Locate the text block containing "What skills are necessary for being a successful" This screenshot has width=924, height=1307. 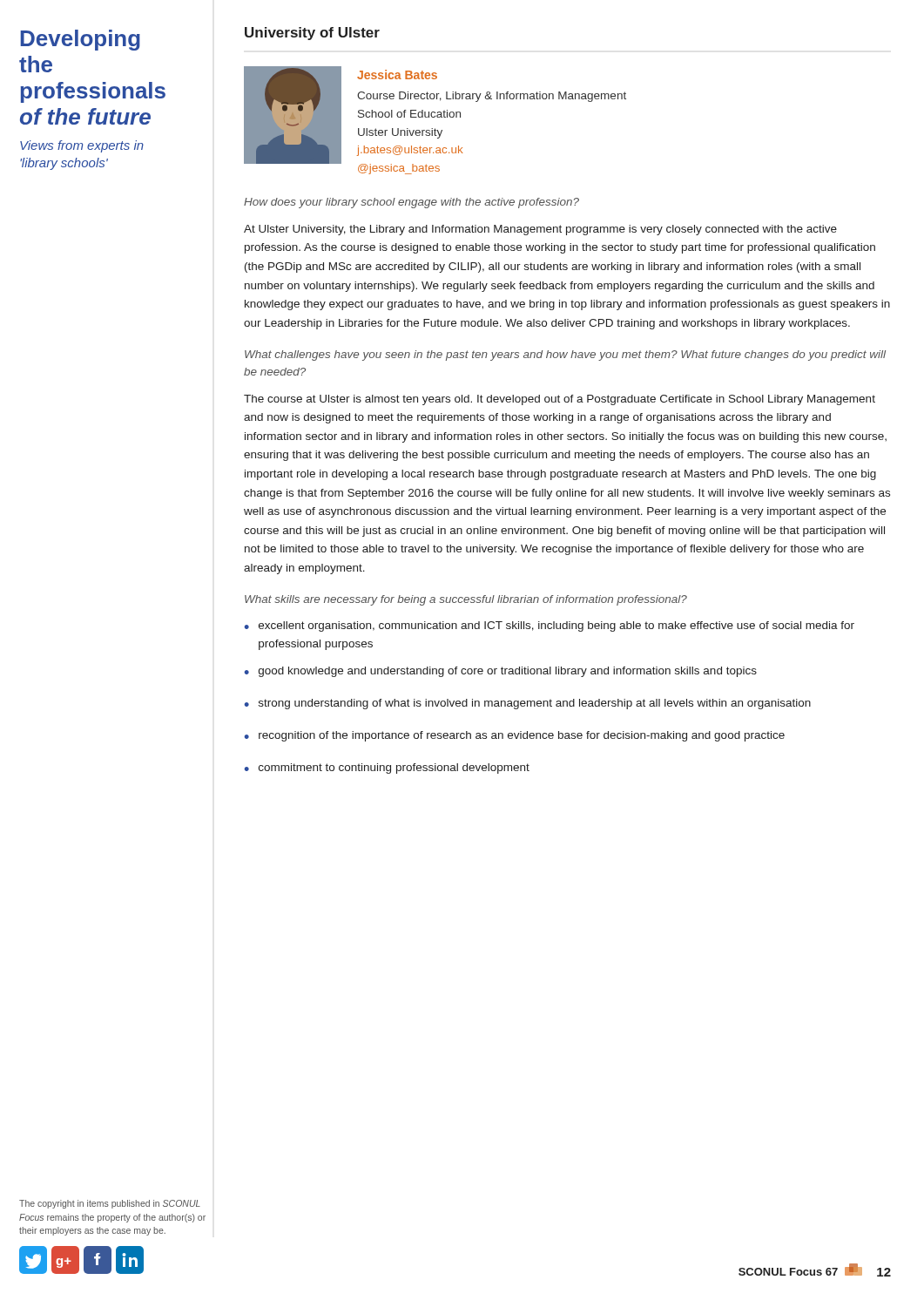point(465,600)
